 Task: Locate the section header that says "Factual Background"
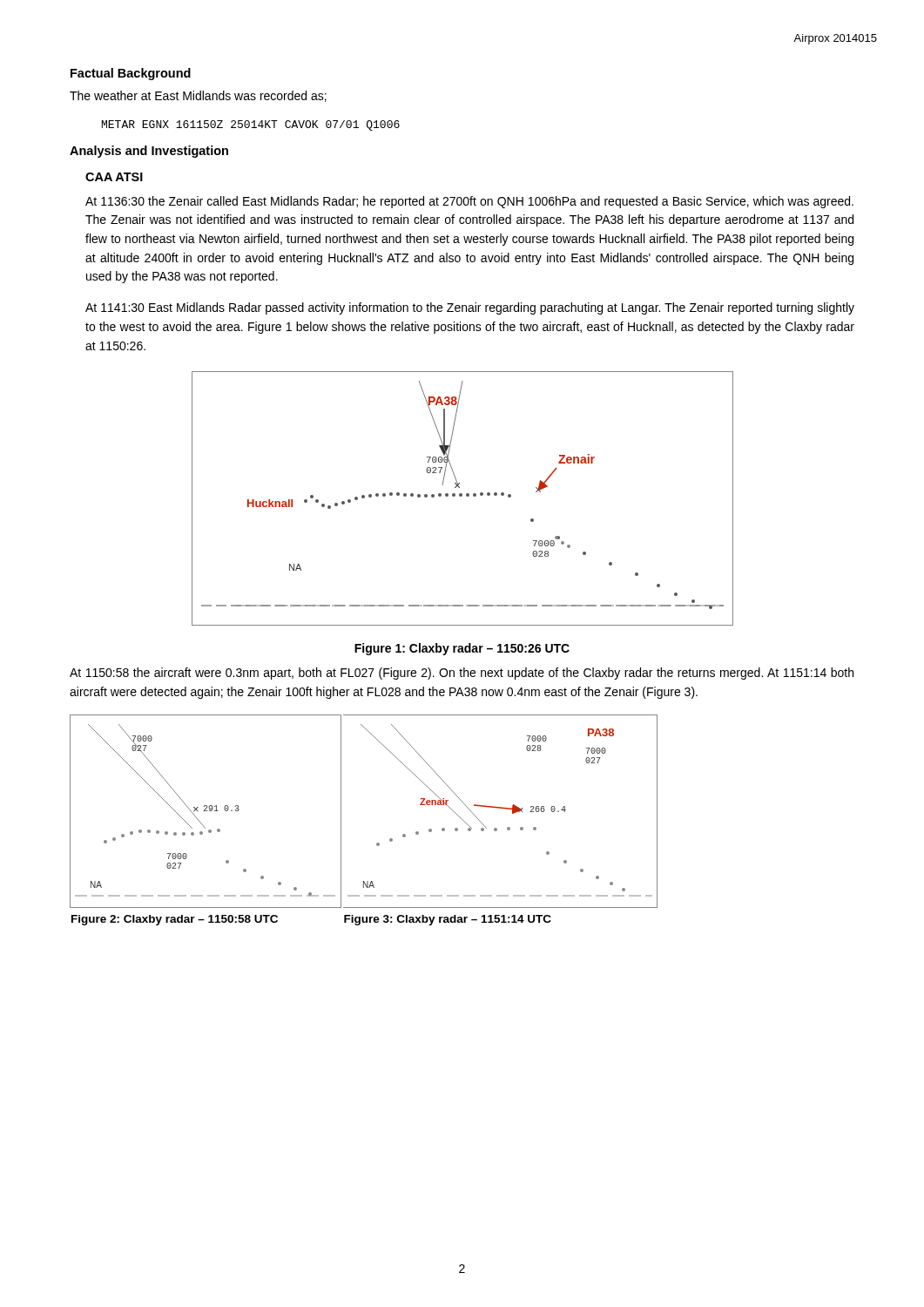tap(130, 73)
